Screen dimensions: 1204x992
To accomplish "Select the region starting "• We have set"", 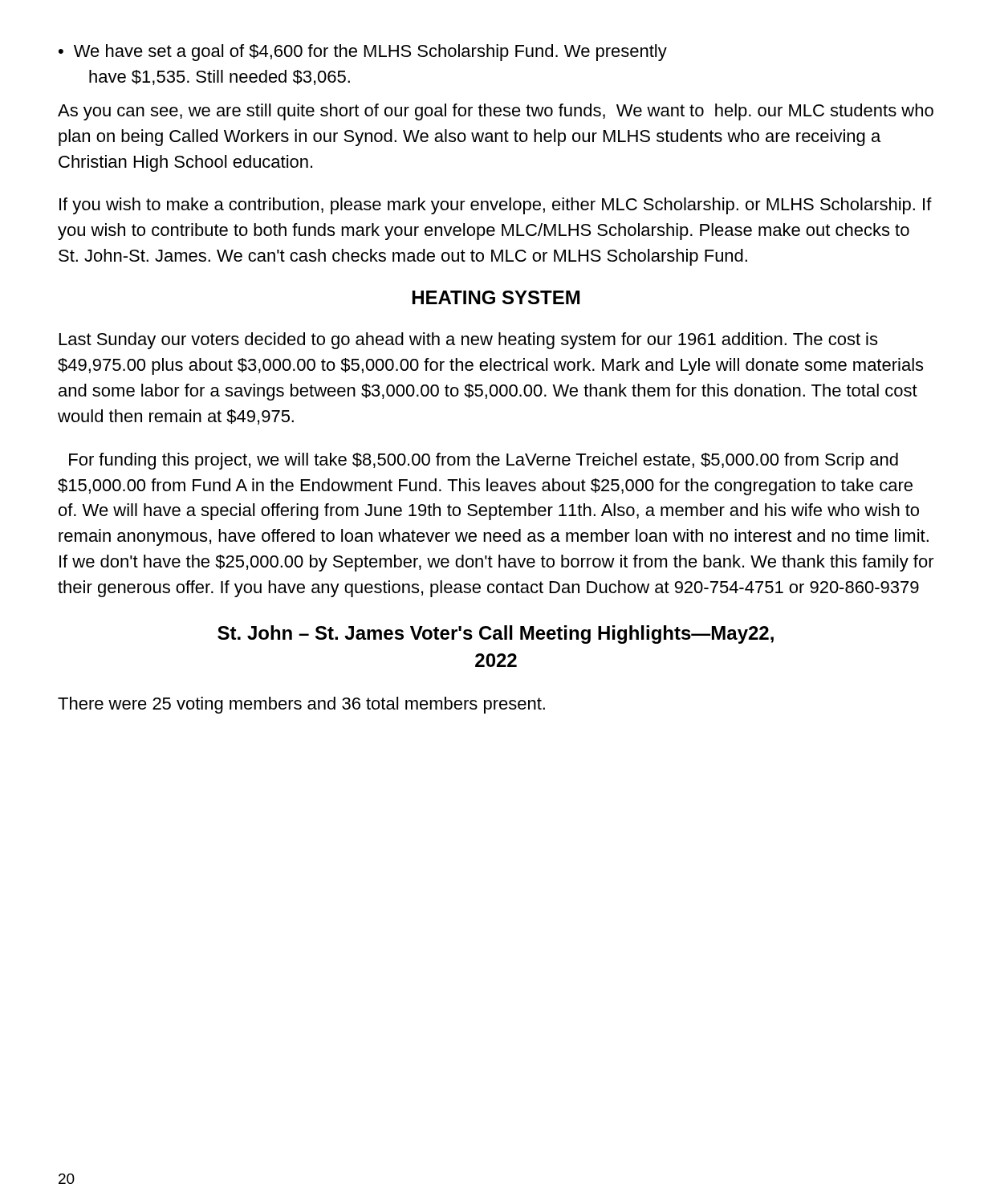I will pos(362,64).
